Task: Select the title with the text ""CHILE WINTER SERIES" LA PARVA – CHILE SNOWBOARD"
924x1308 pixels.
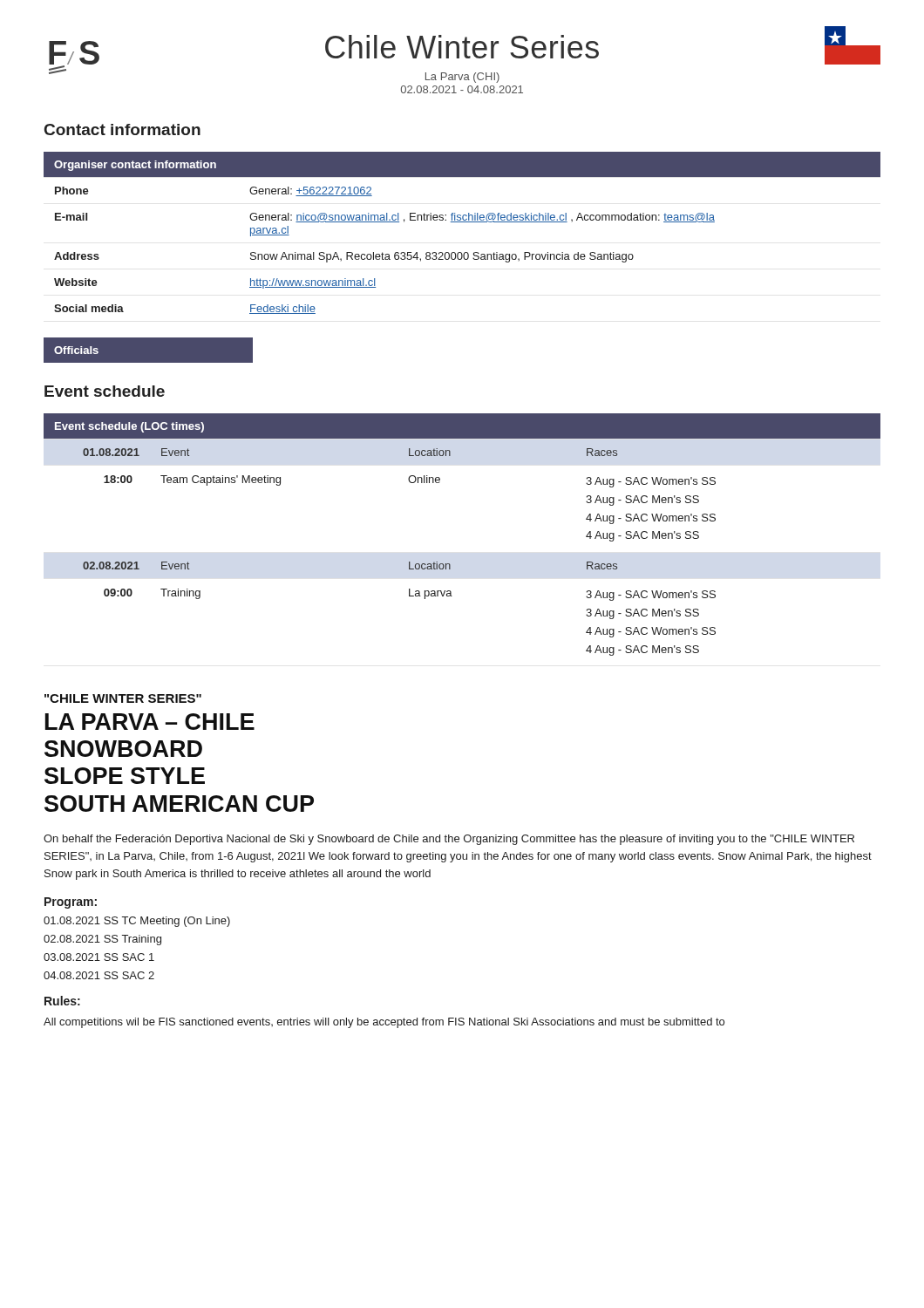Action: 123,698
